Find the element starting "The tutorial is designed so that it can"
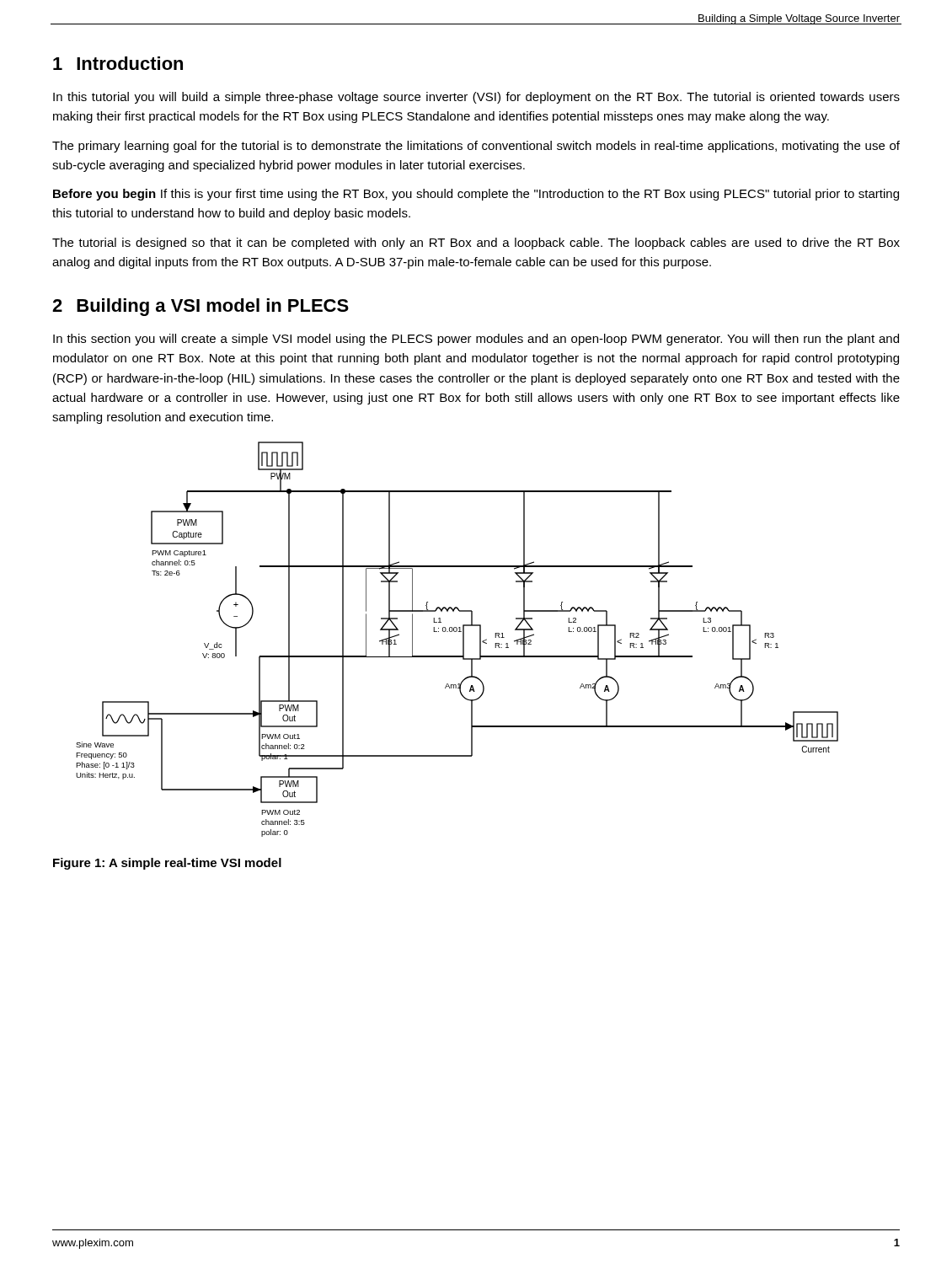The image size is (952, 1264). [x=476, y=252]
